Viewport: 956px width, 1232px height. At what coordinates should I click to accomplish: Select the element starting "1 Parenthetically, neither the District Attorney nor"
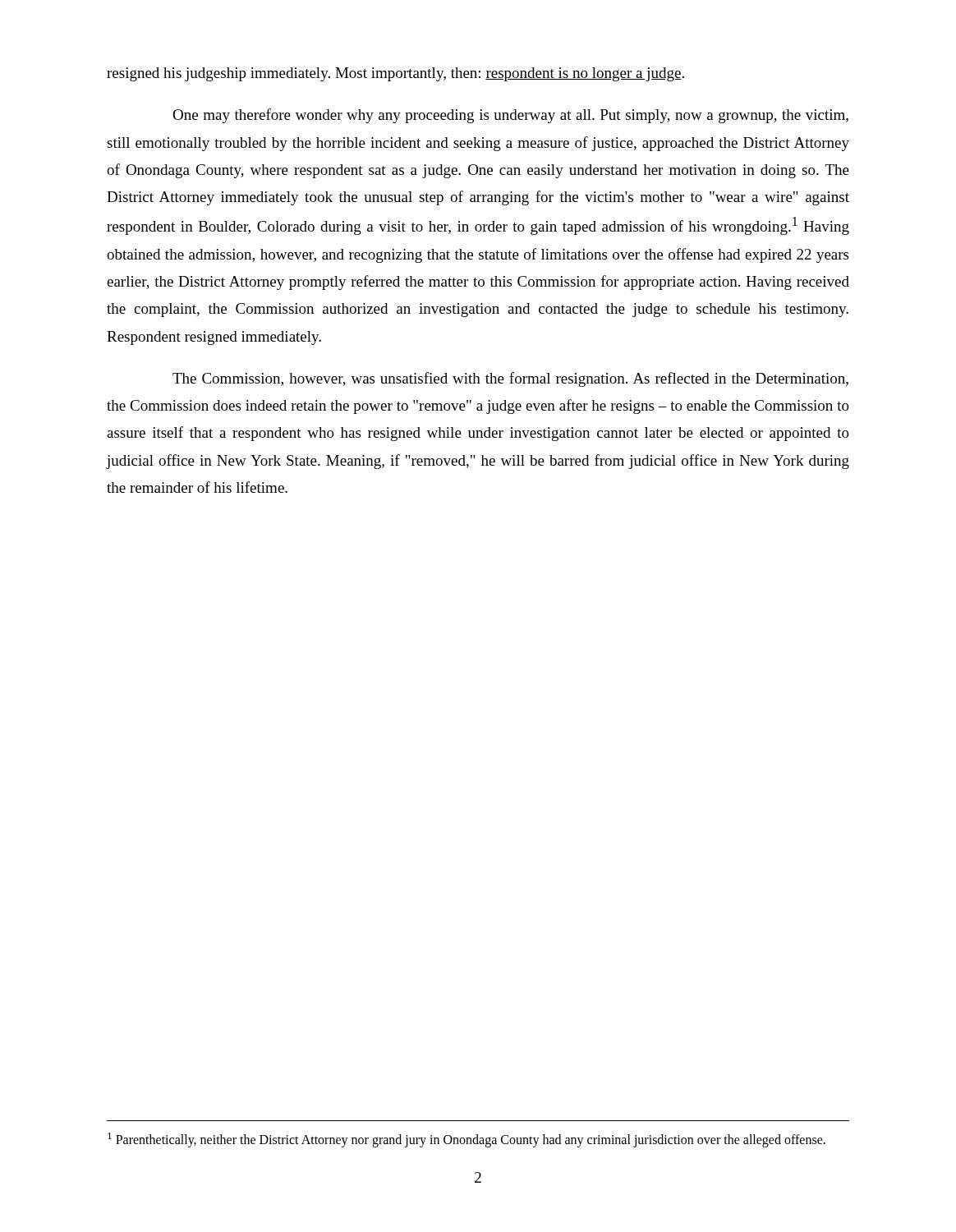(466, 1138)
